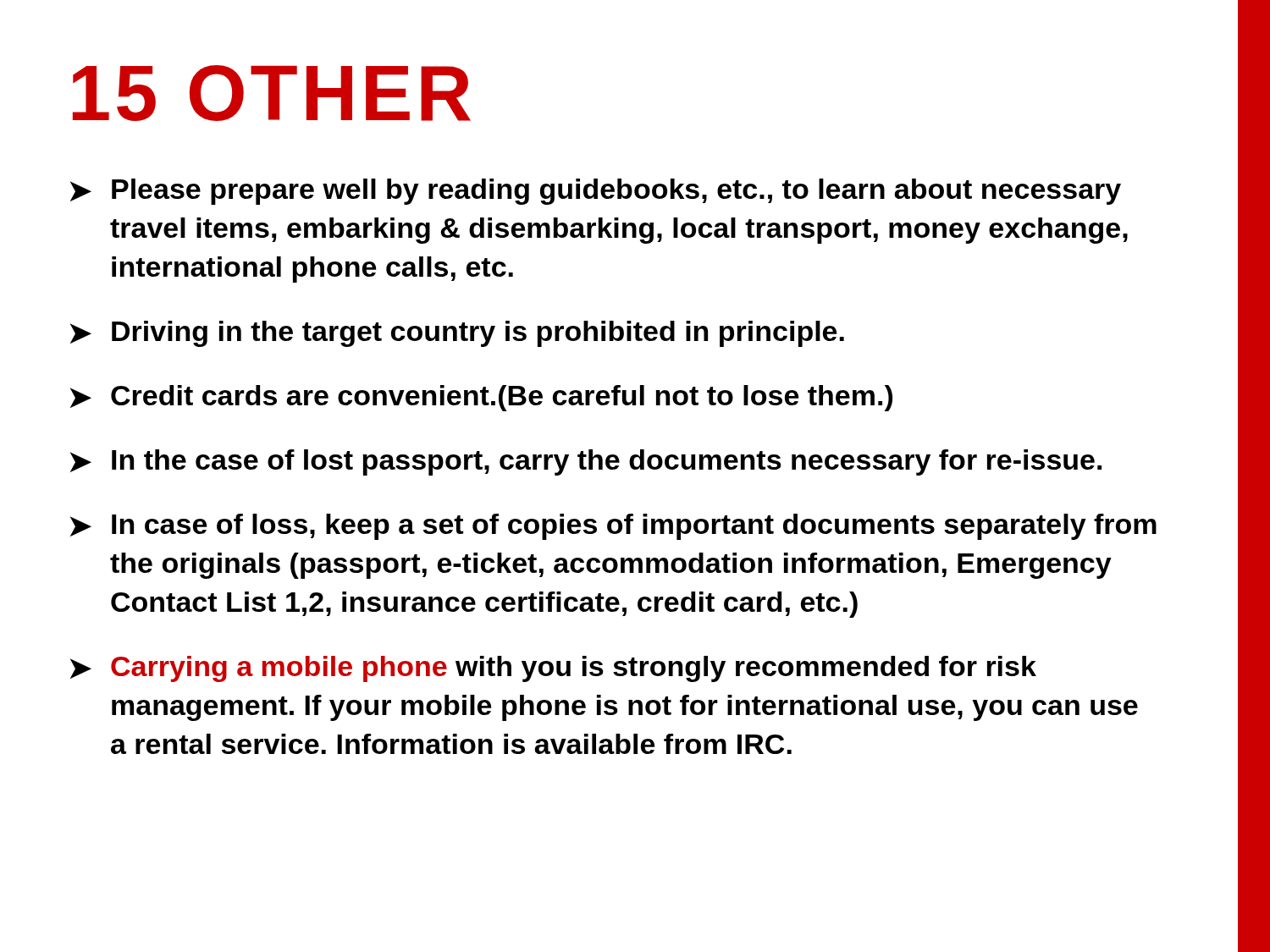Find the element starting "➤ In the case of lost passport,"
This screenshot has width=1270, height=952.
point(586,461)
